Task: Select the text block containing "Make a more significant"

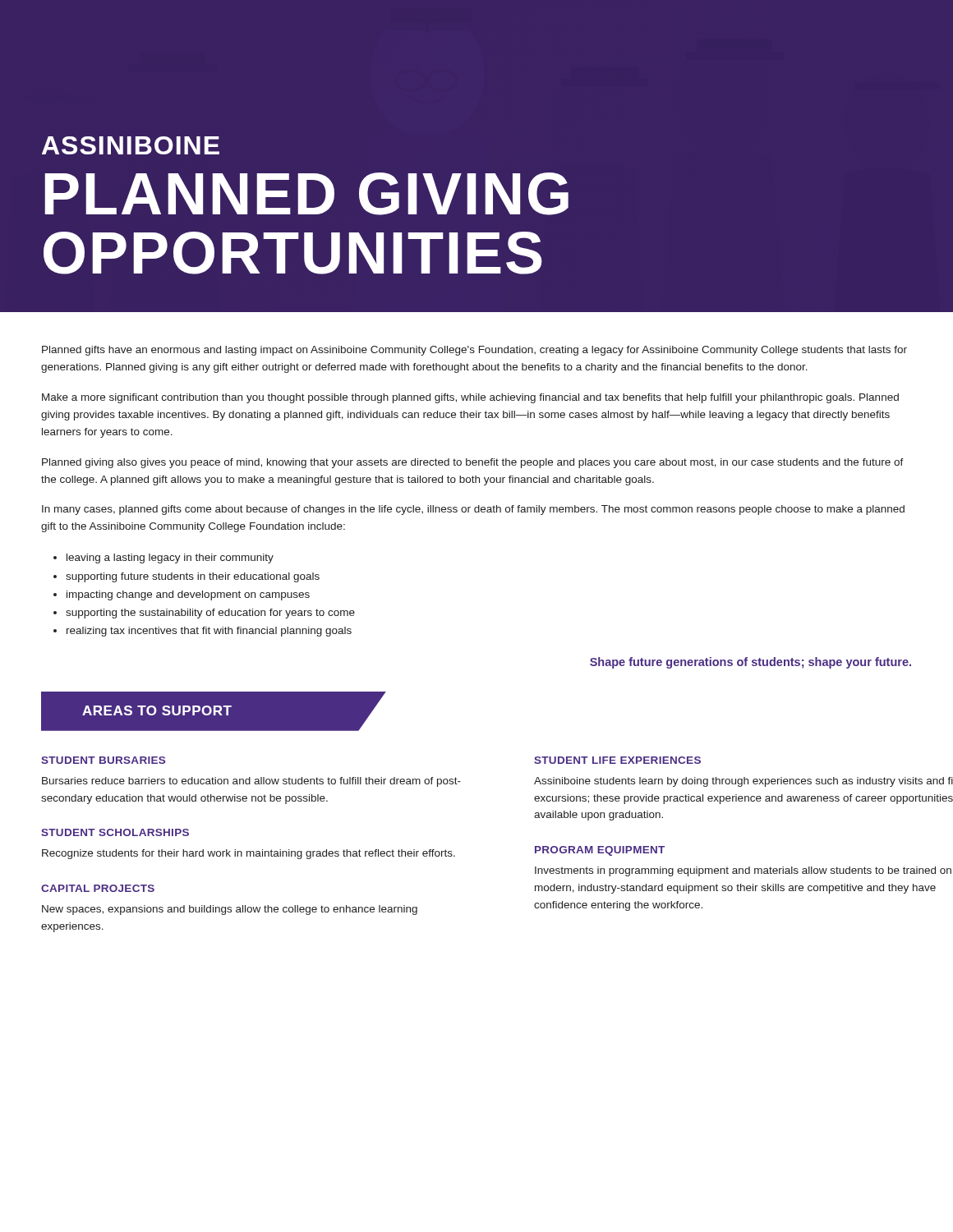Action: point(470,414)
